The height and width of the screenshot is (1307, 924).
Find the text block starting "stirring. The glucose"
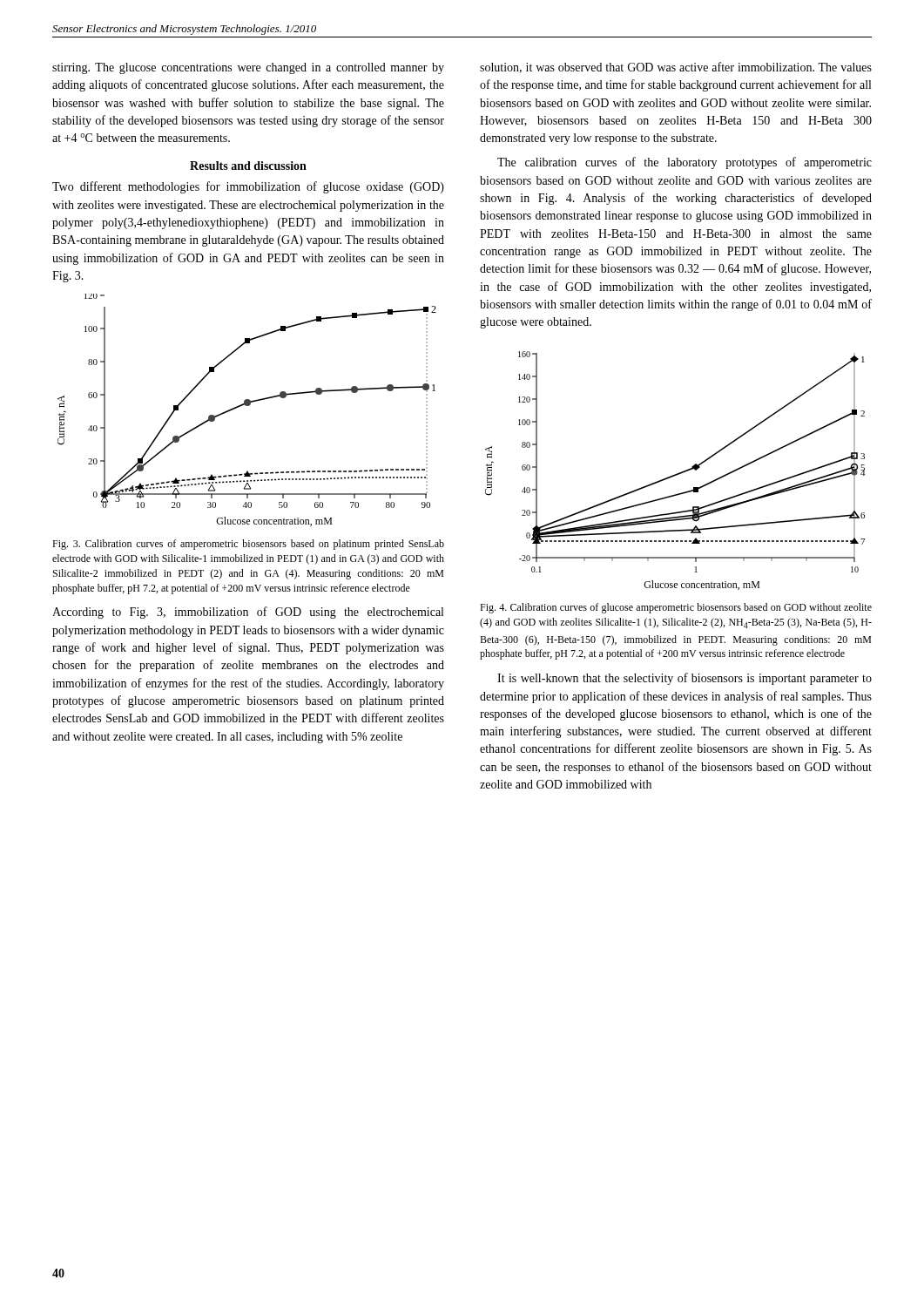click(248, 103)
